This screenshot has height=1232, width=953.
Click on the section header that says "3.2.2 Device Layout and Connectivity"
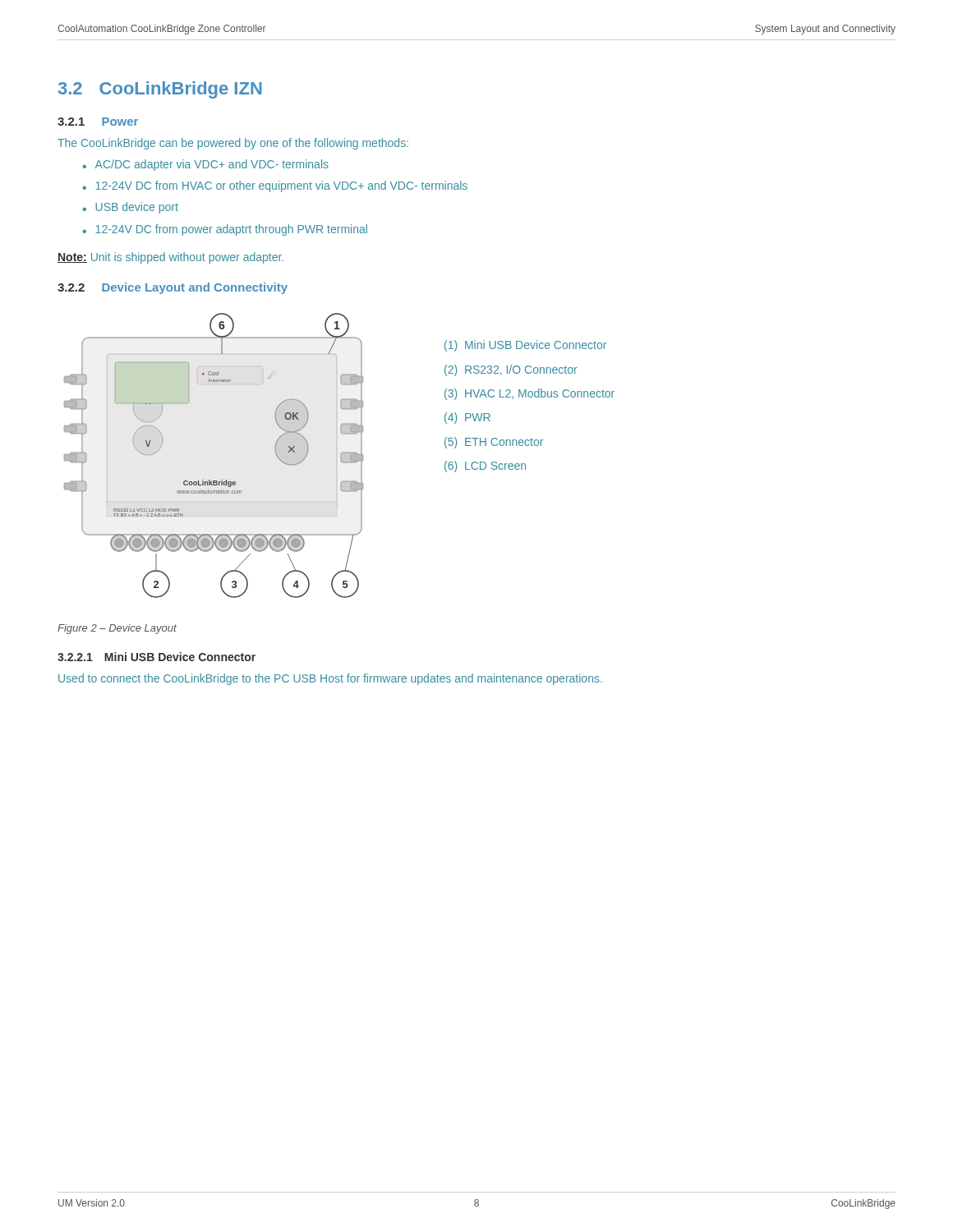[173, 287]
